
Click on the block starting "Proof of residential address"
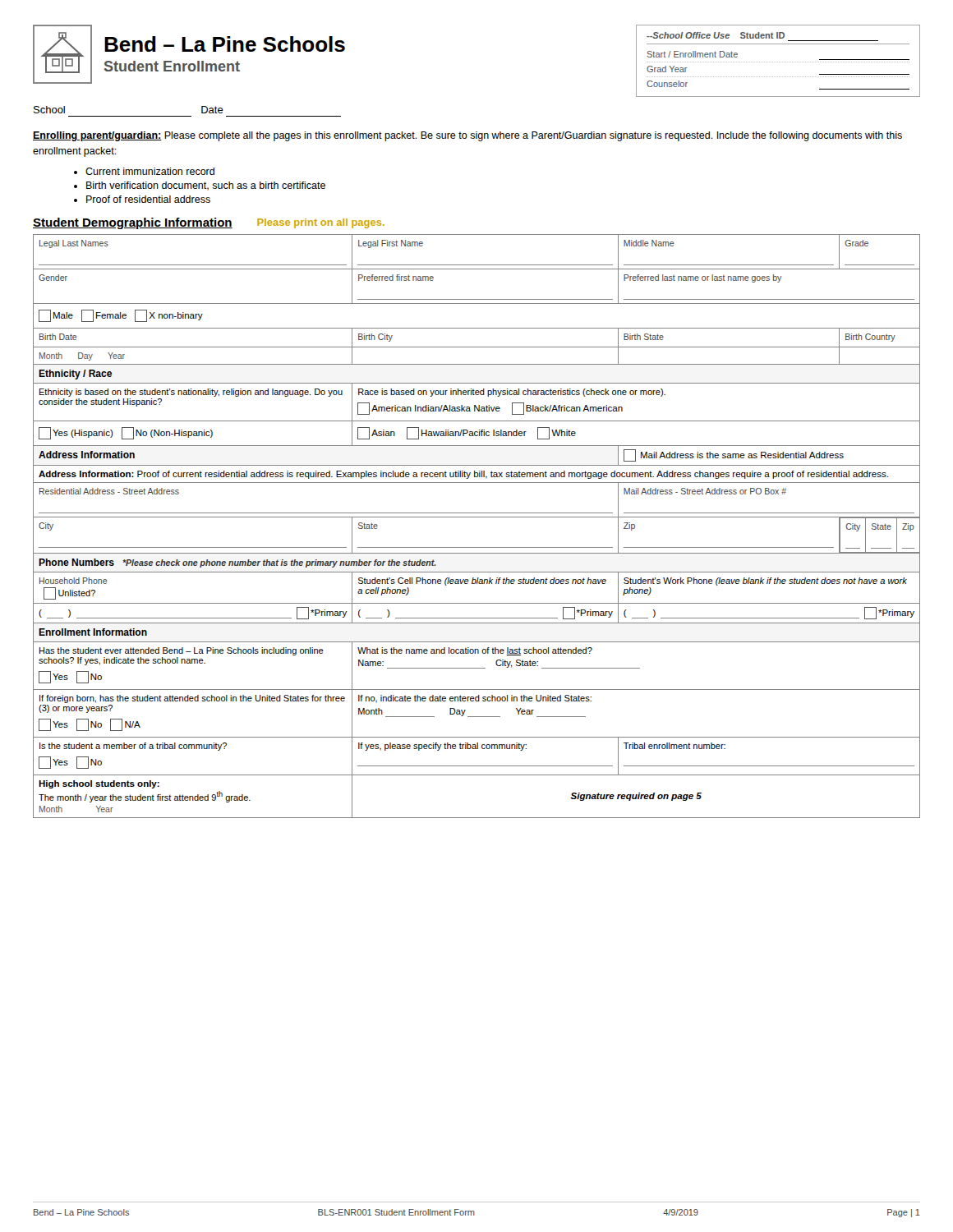coord(148,199)
